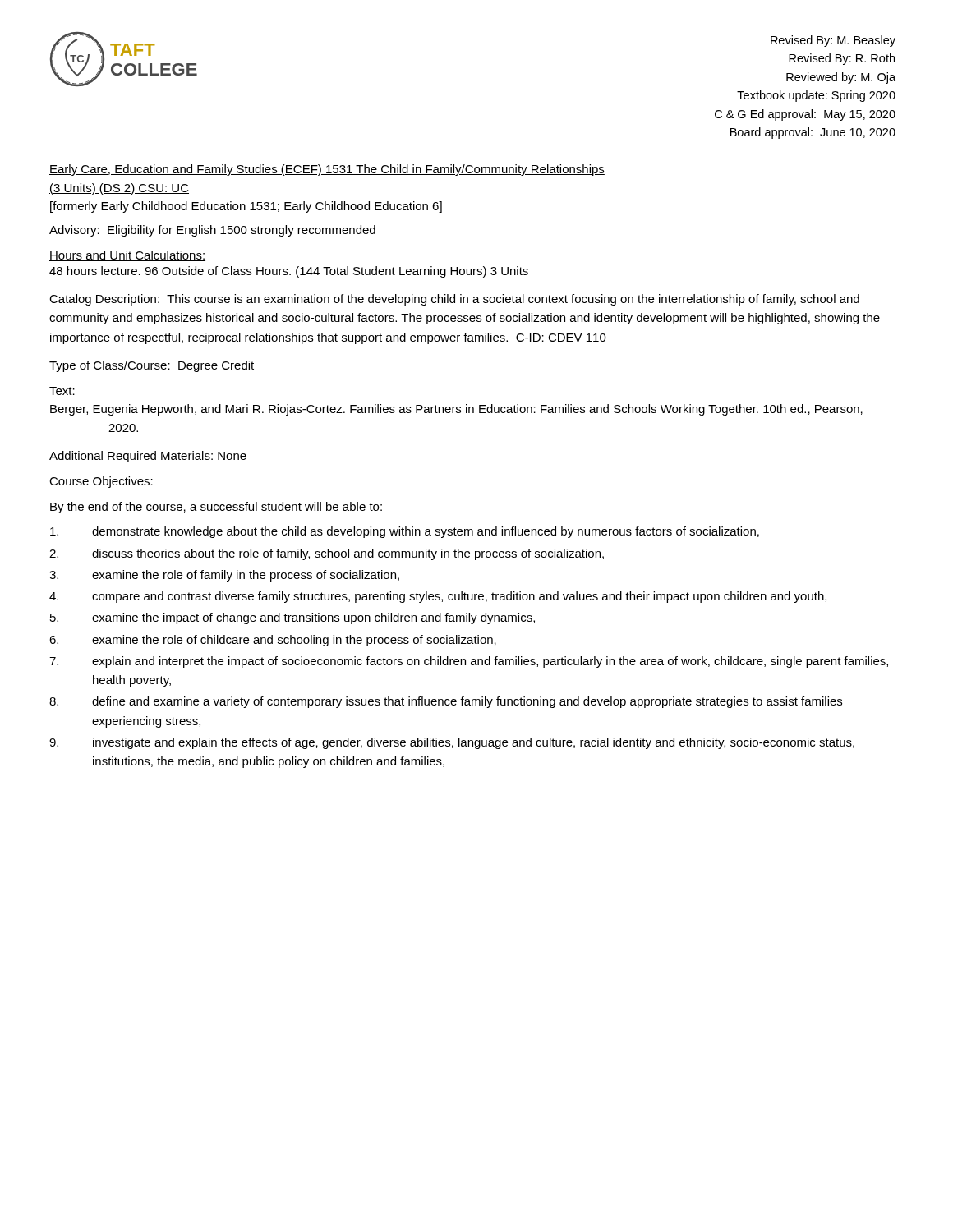Locate the list item that says "demonstrate knowledge about"
The width and height of the screenshot is (953, 1232).
pos(472,531)
